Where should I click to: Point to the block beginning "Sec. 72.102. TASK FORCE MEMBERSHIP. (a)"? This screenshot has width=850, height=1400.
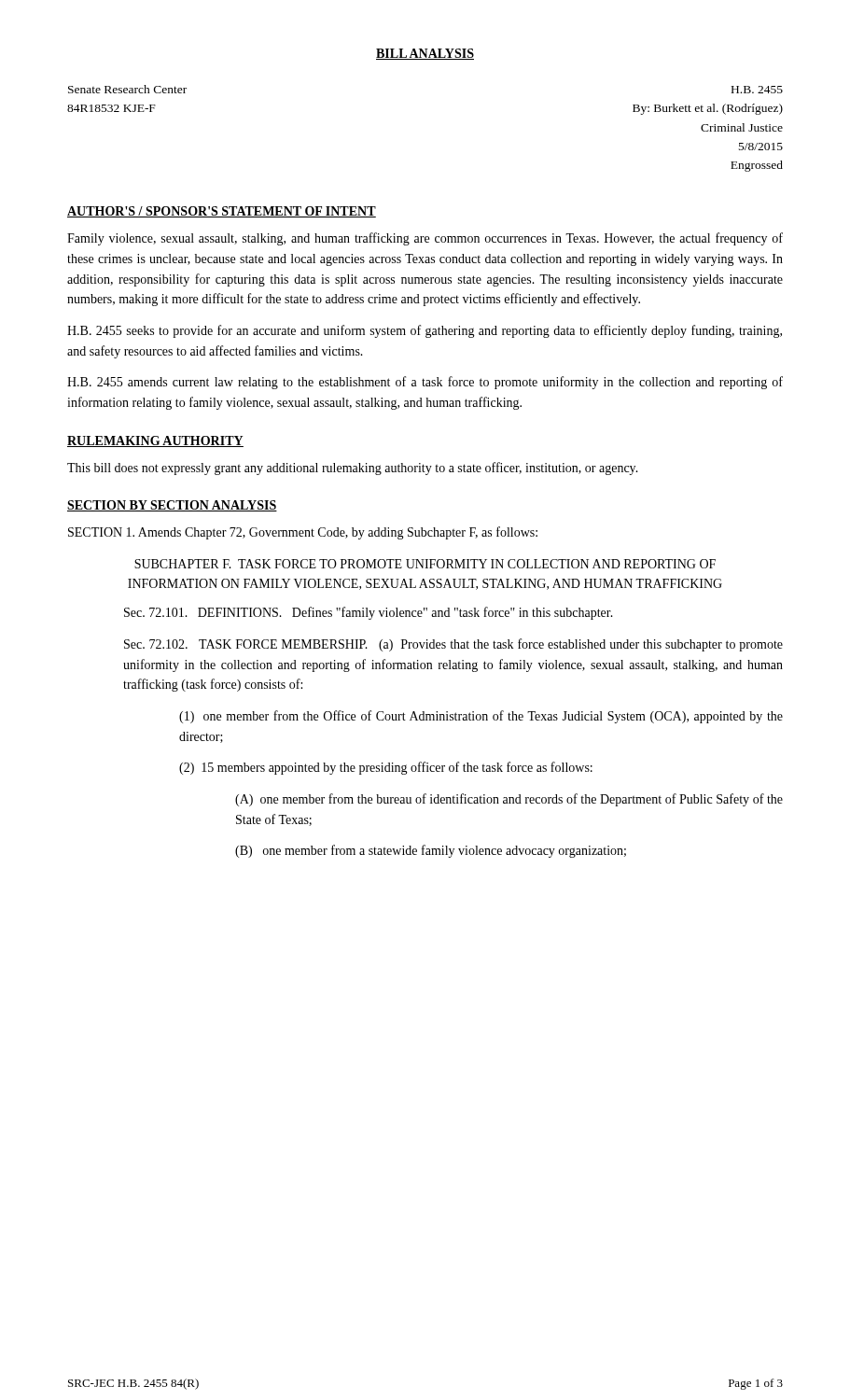tap(453, 665)
